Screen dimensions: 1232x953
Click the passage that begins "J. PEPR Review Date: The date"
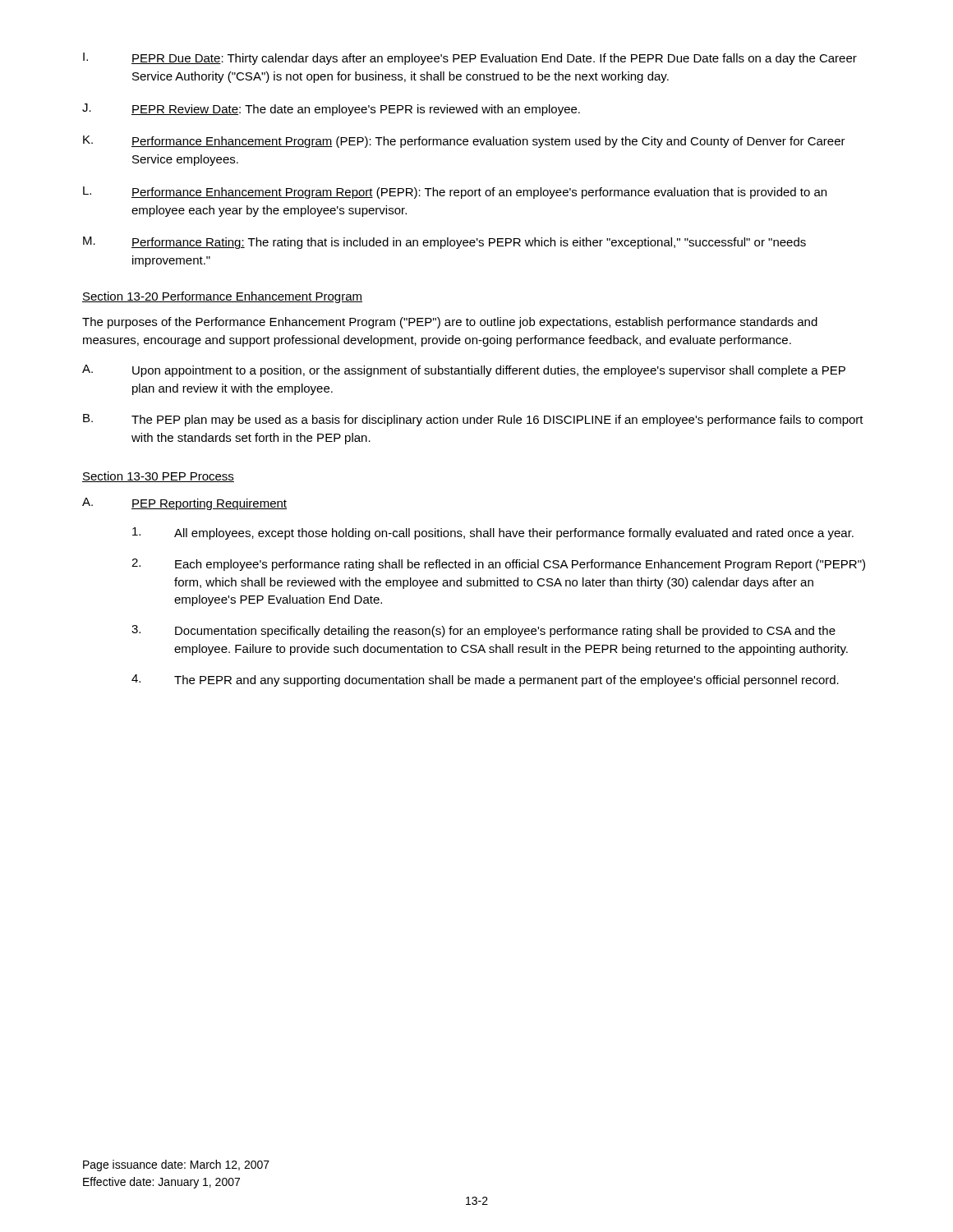[x=476, y=109]
